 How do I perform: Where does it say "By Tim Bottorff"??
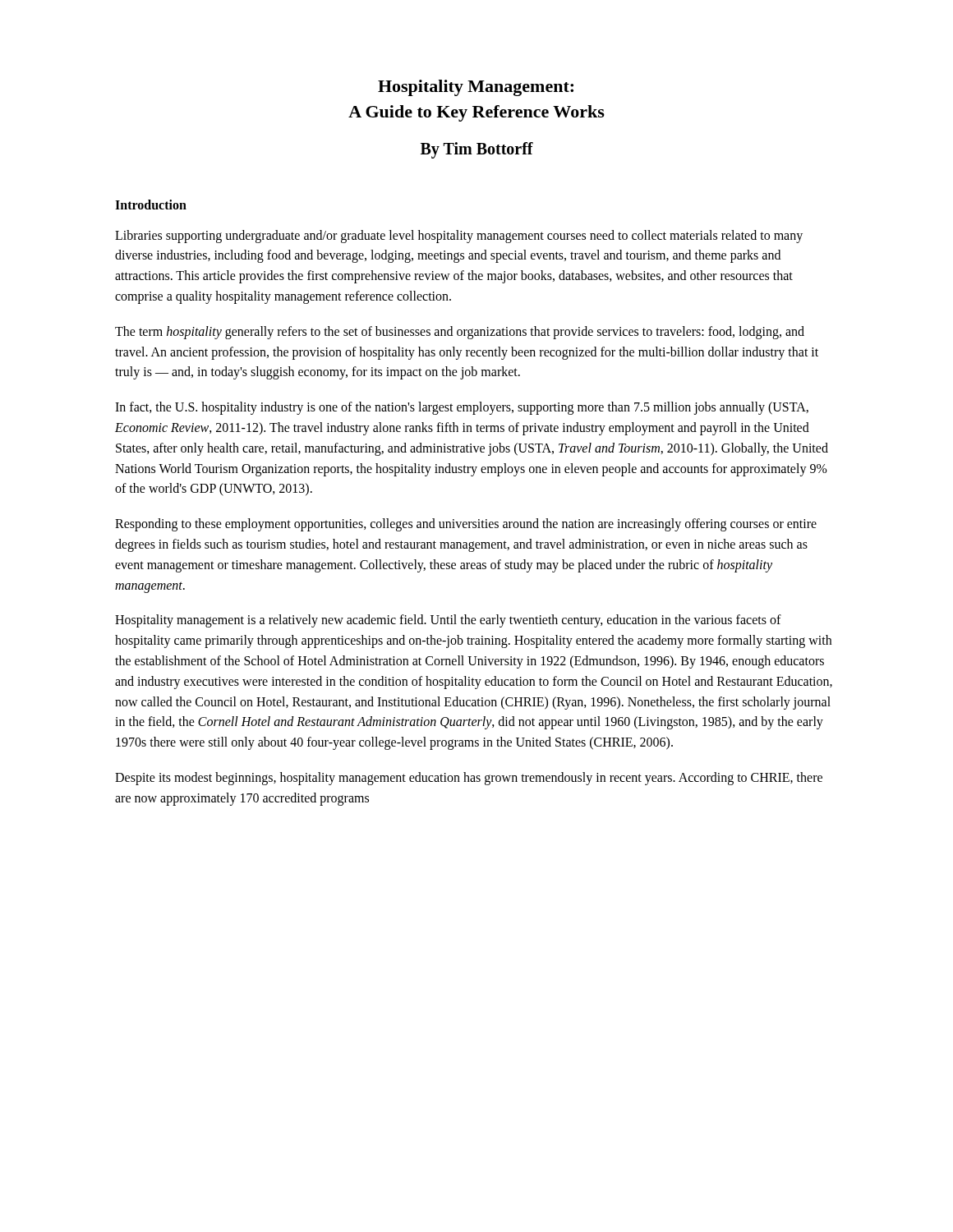point(476,149)
